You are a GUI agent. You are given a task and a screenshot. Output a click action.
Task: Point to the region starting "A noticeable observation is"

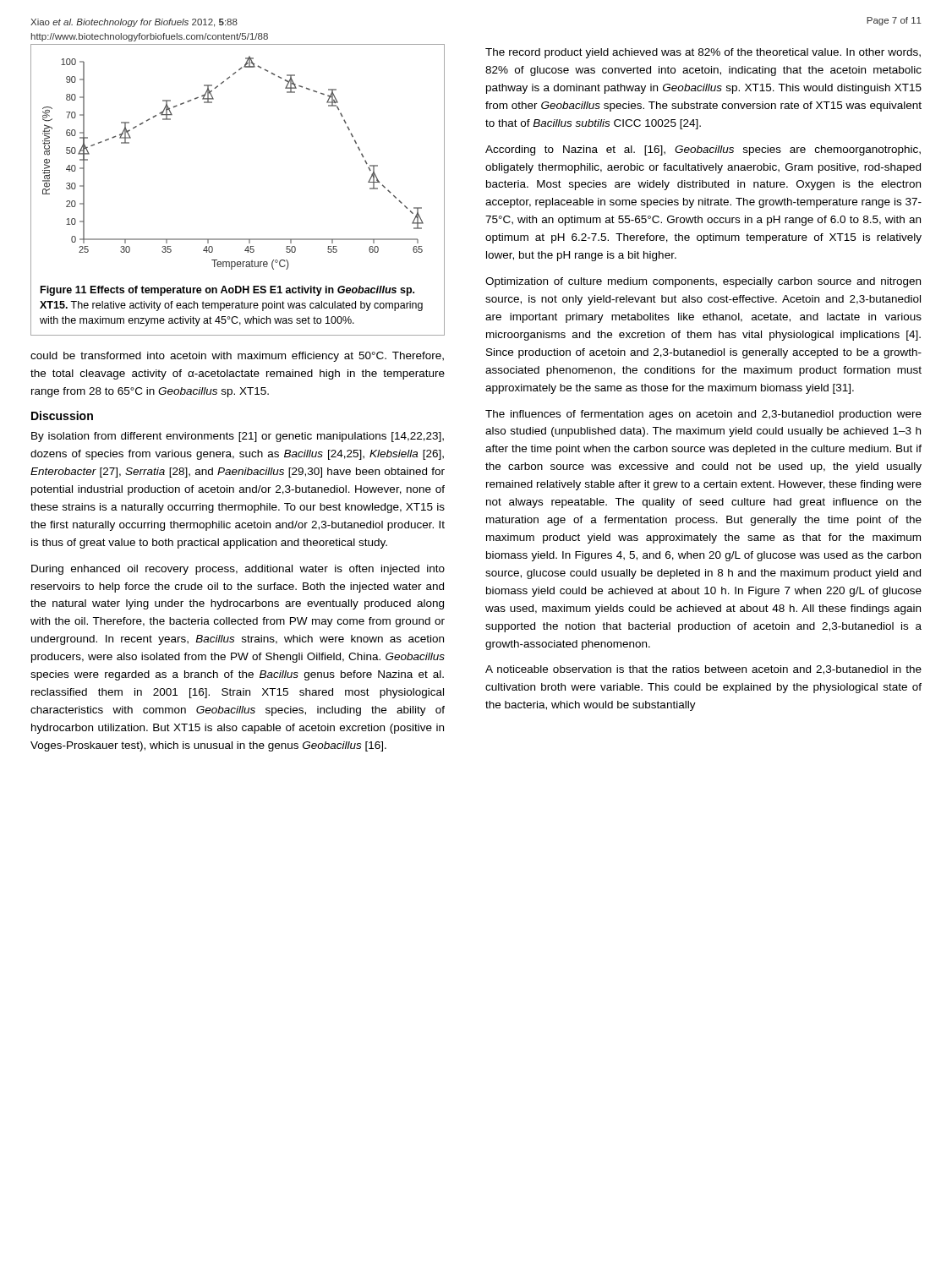(703, 688)
